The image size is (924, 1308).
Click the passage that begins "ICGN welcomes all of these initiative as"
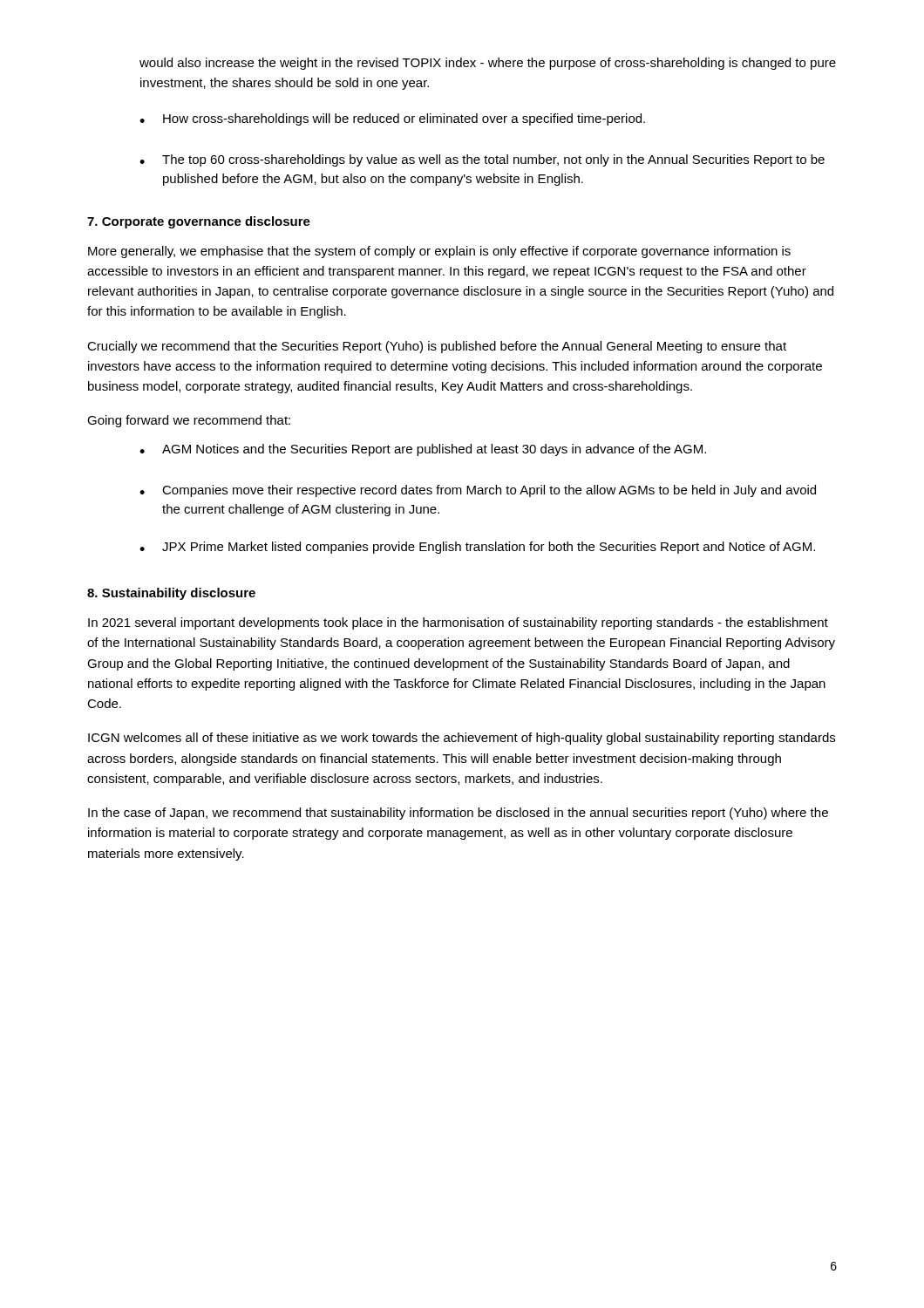[461, 758]
